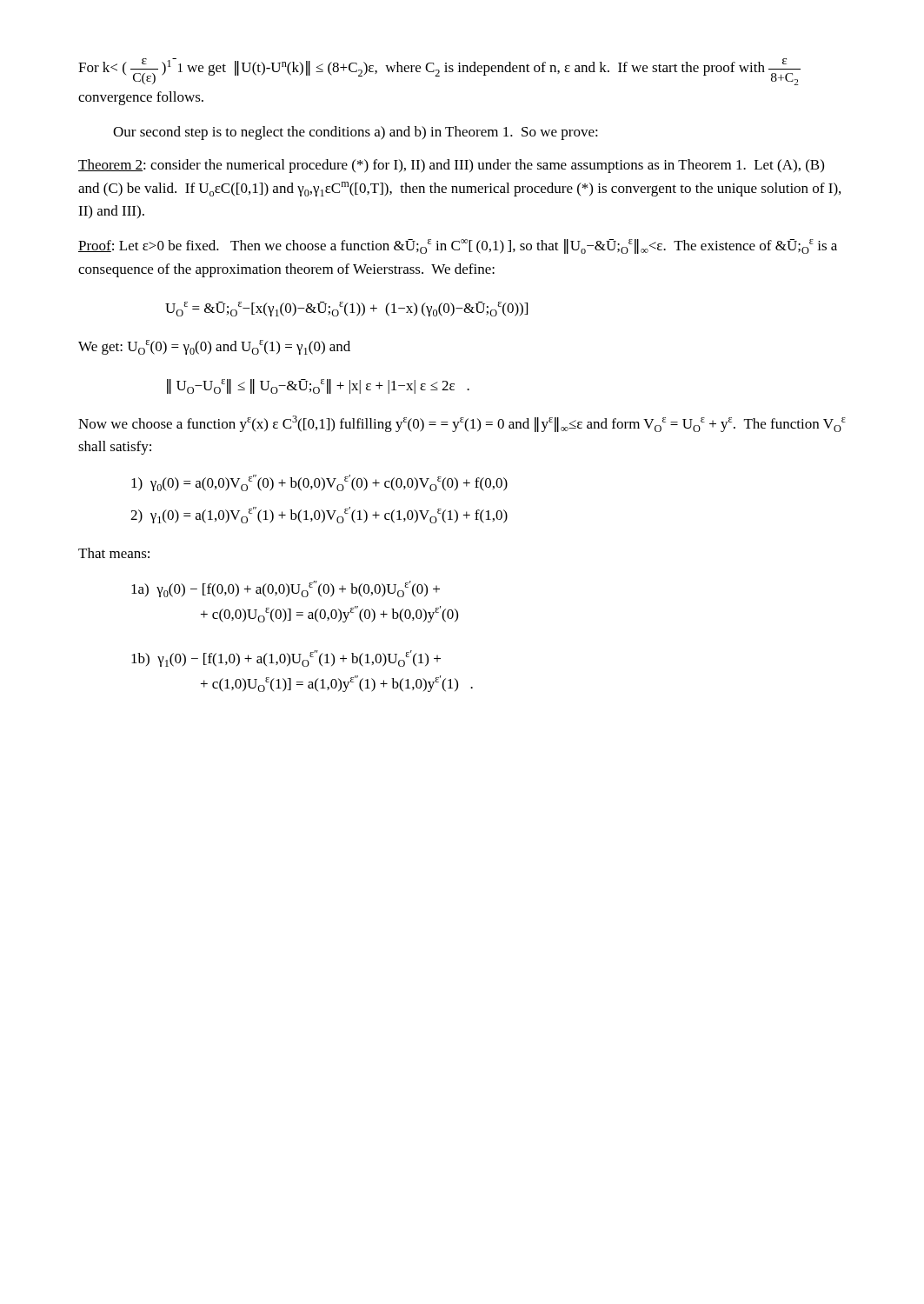Find the passage starting "‖ UO−UOε‖ ≤ ‖"

318,386
